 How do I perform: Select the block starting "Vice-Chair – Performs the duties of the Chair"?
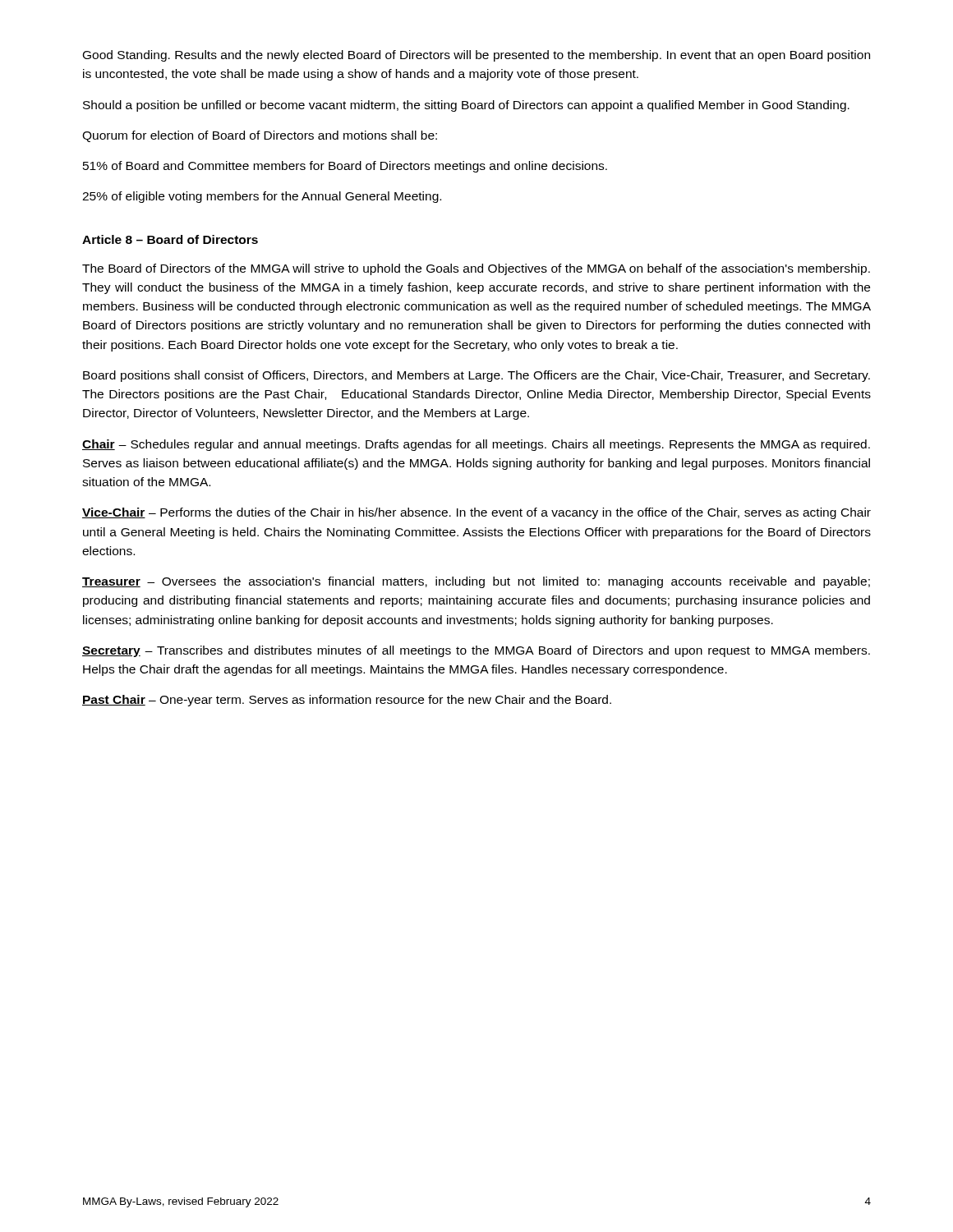point(476,531)
